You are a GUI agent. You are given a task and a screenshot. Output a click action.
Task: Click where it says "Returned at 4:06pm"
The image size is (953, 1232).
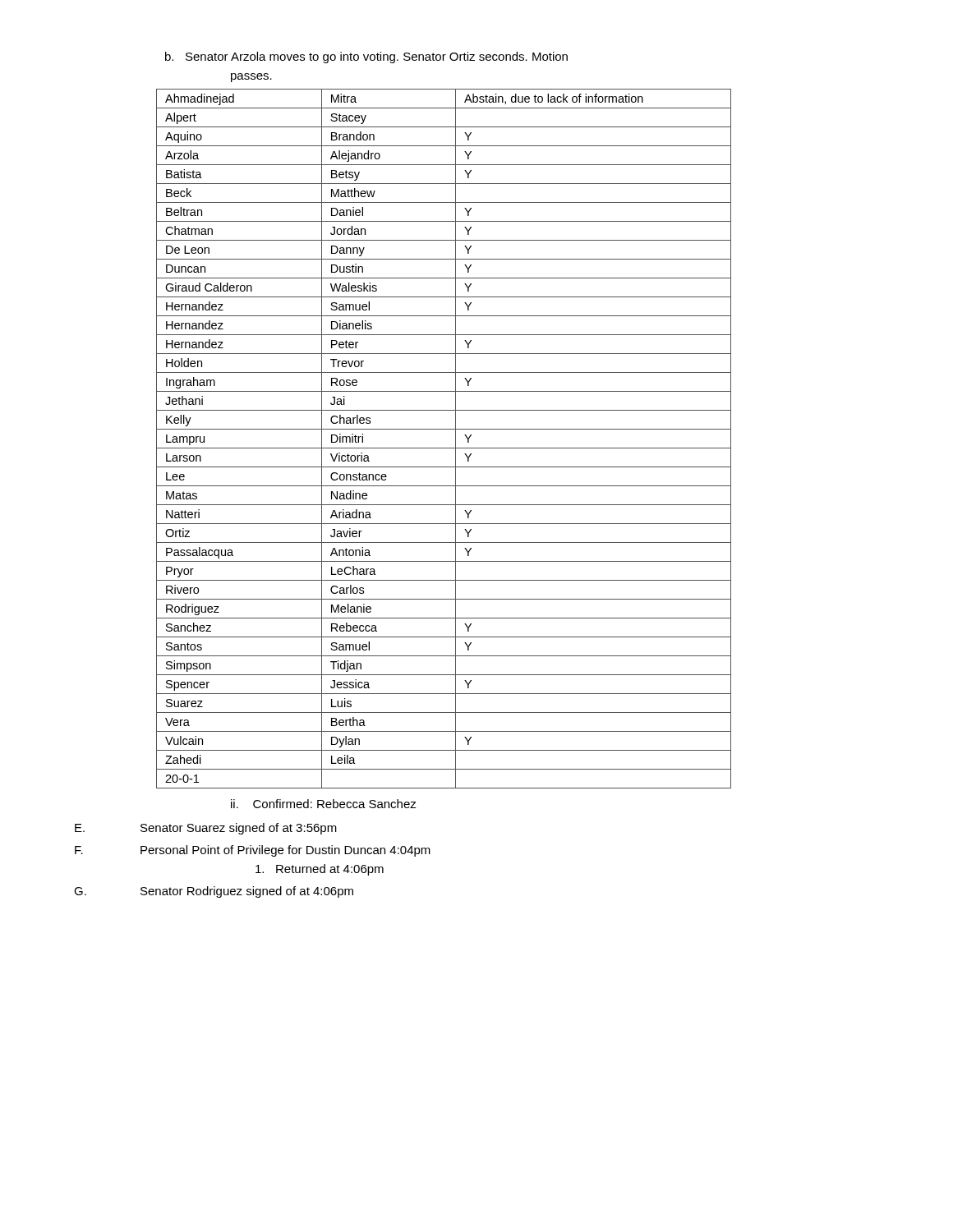coord(319,869)
